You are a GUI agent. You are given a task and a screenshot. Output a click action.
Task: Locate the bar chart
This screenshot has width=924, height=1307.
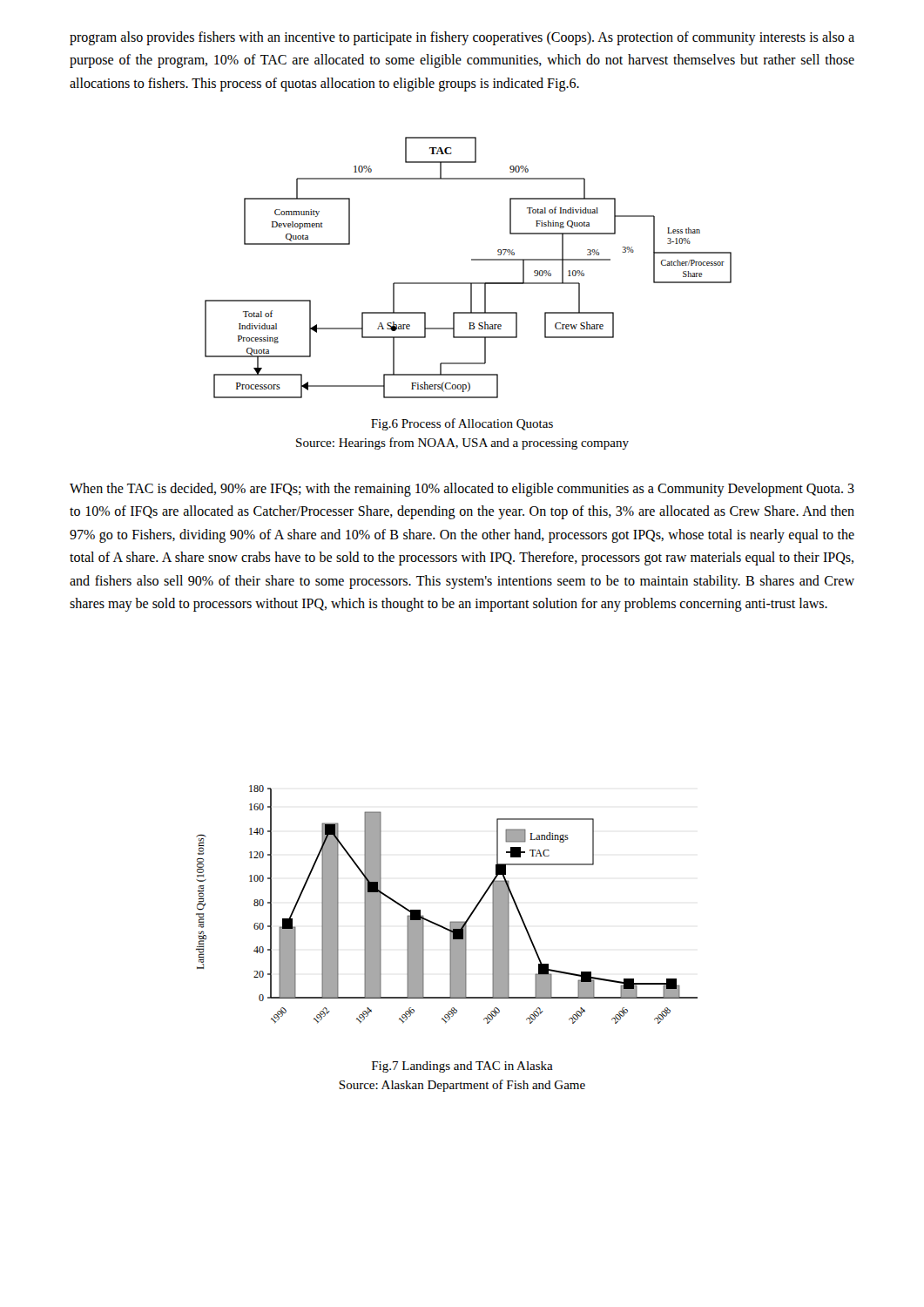tap(462, 912)
